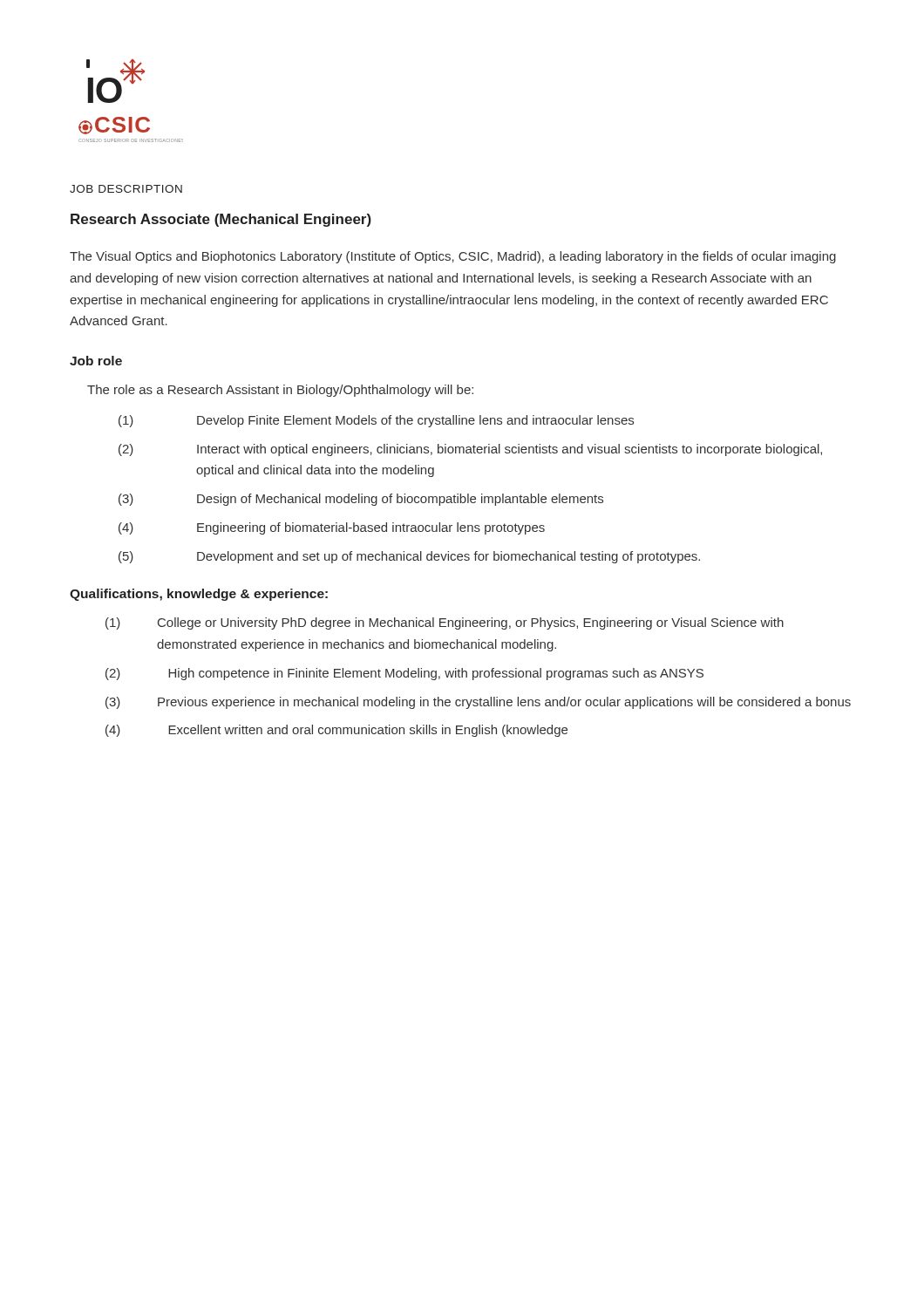Find the title that reads "Research Associate (Mechanical Engineer)"

click(221, 219)
